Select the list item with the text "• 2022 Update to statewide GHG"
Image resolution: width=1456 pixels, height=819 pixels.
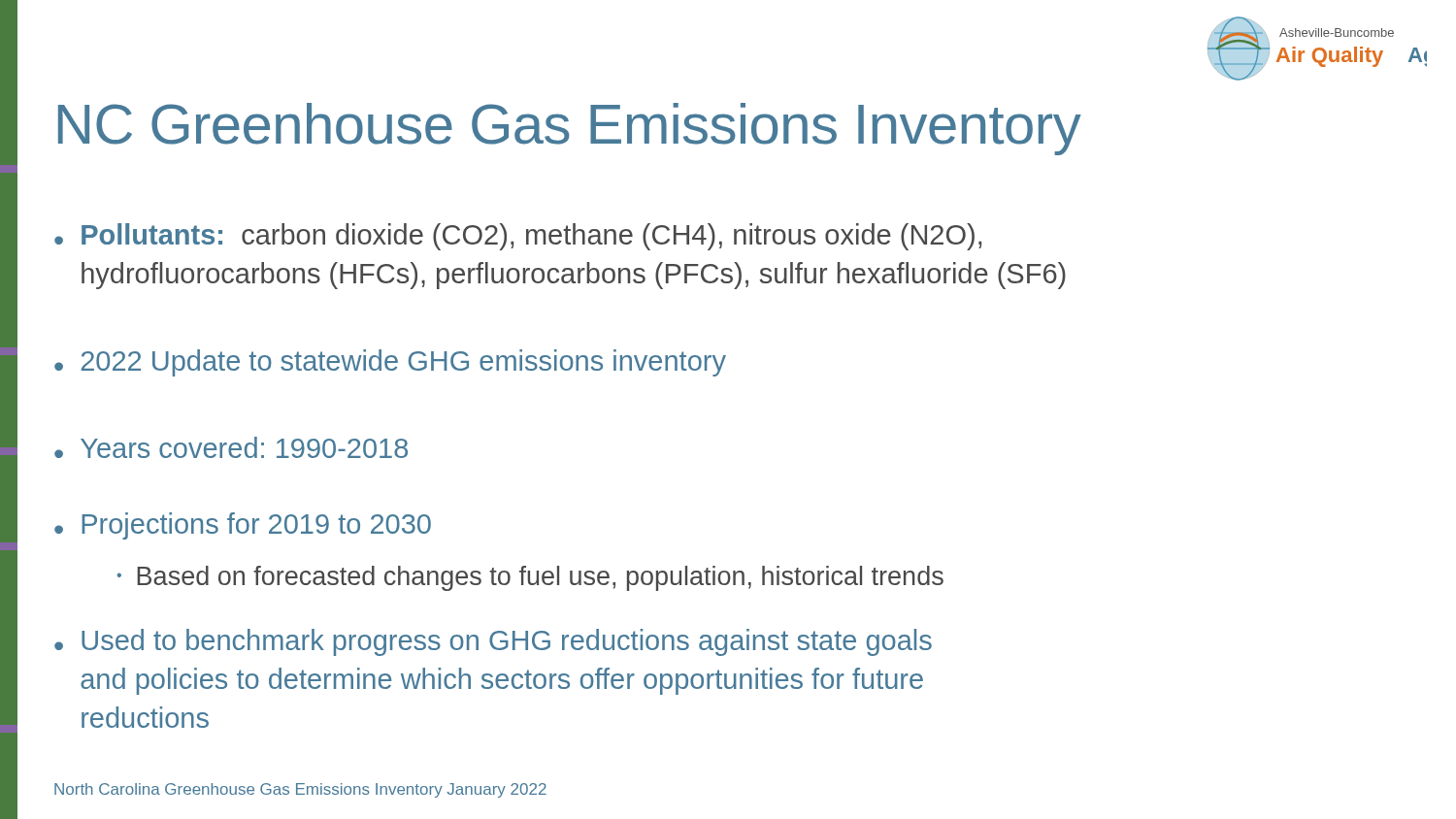(390, 364)
